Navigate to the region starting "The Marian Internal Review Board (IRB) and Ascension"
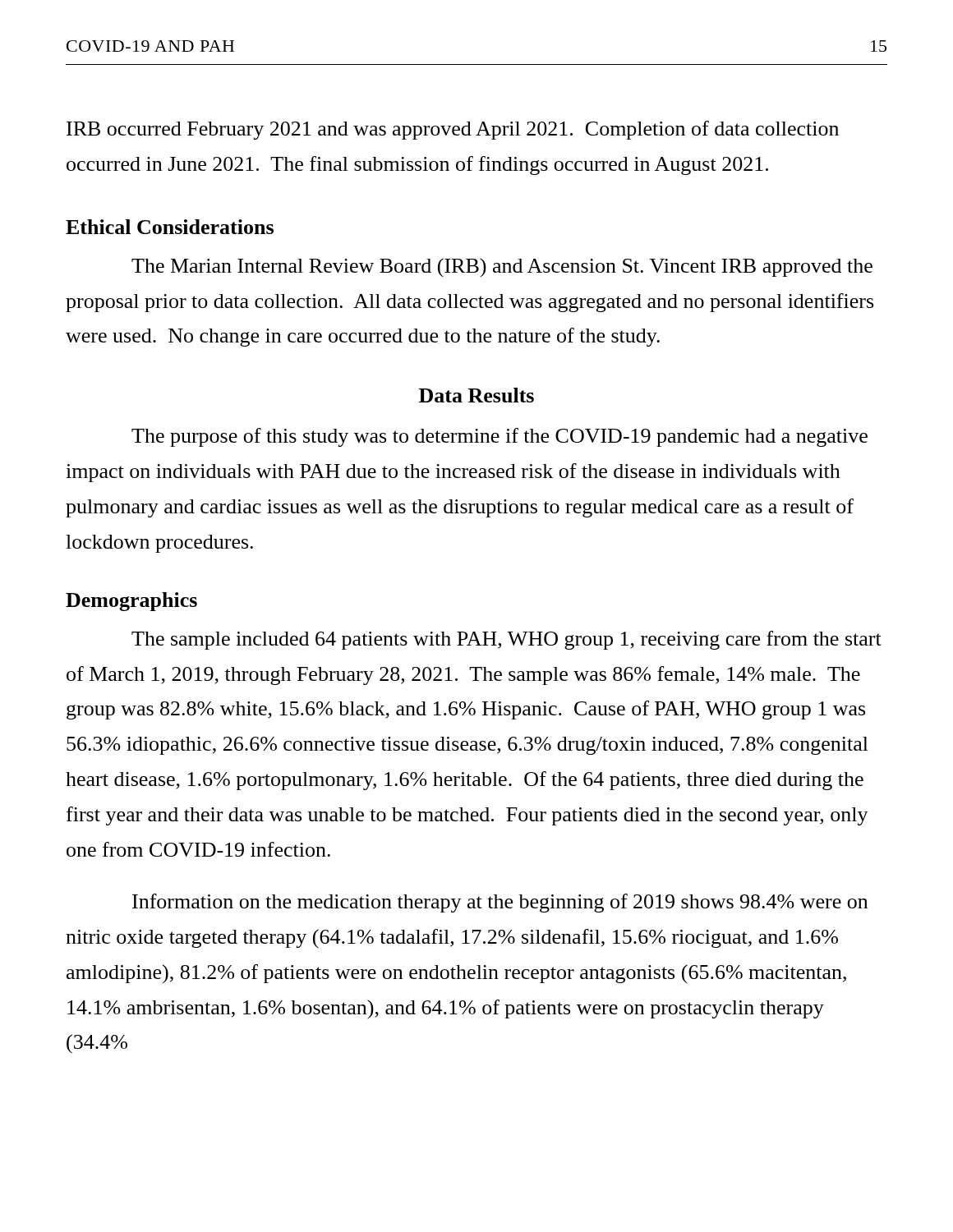The width and height of the screenshot is (953, 1232). click(x=476, y=301)
